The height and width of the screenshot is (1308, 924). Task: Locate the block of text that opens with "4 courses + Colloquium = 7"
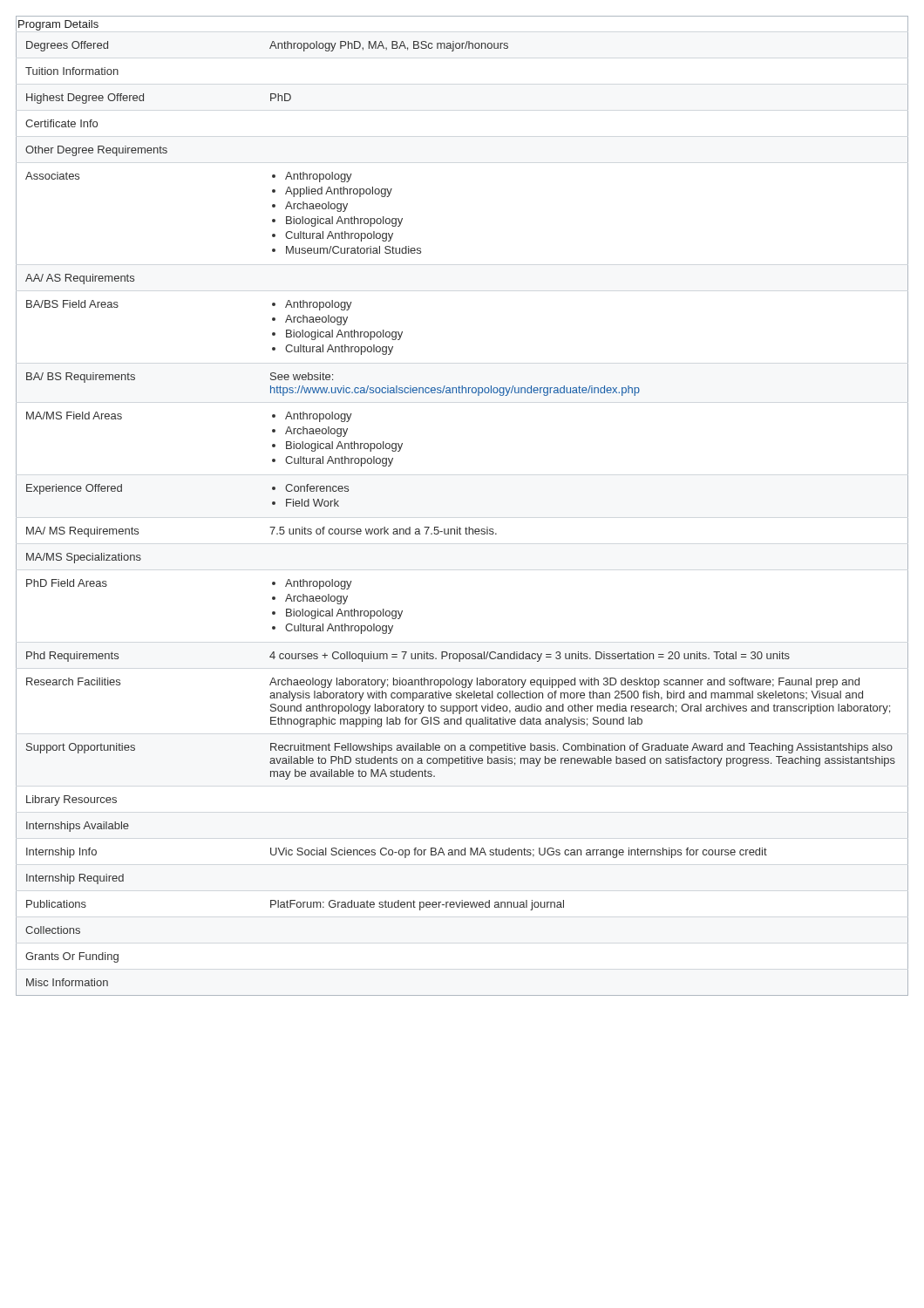pos(530,655)
